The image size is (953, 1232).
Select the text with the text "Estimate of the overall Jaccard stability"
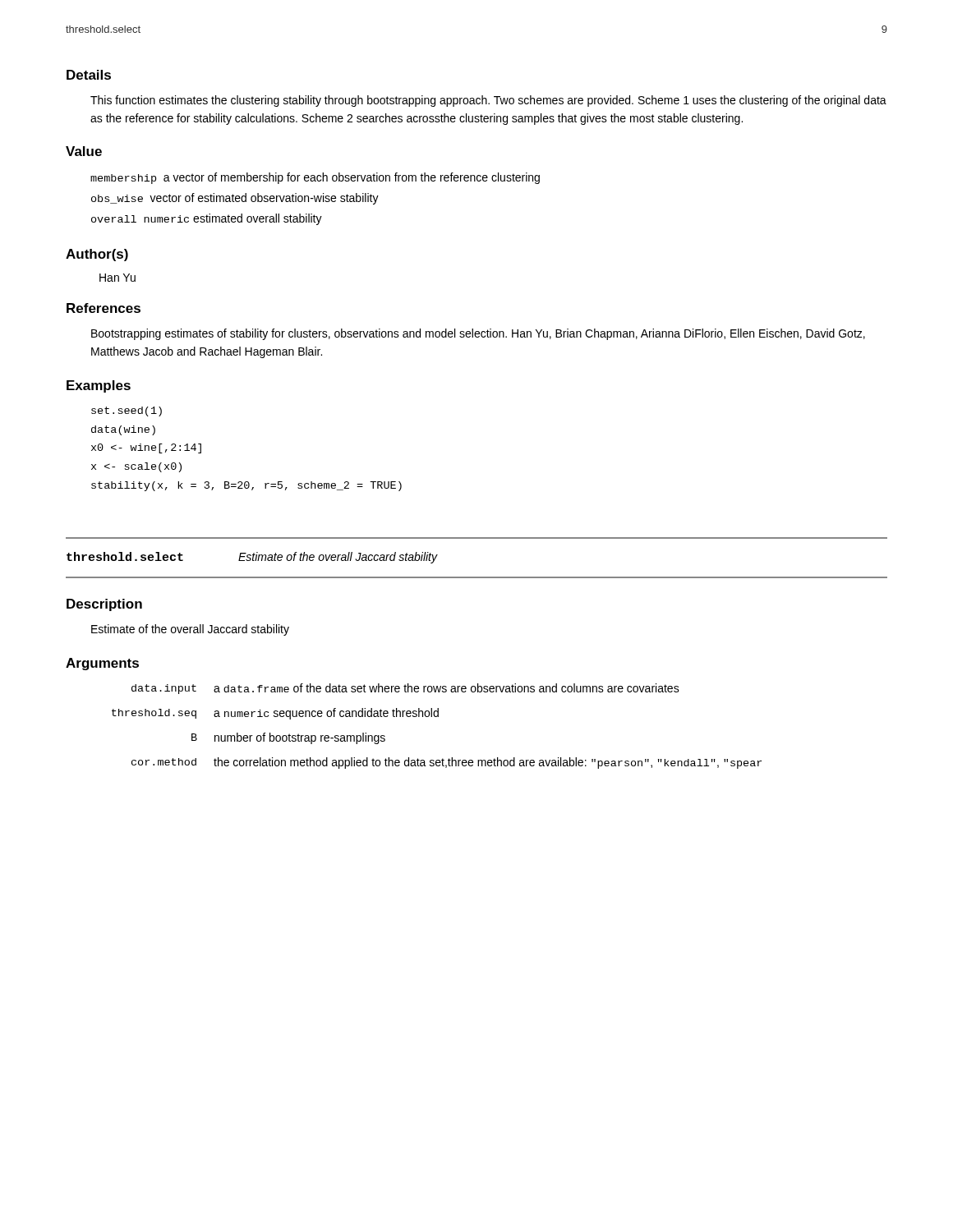coord(190,629)
